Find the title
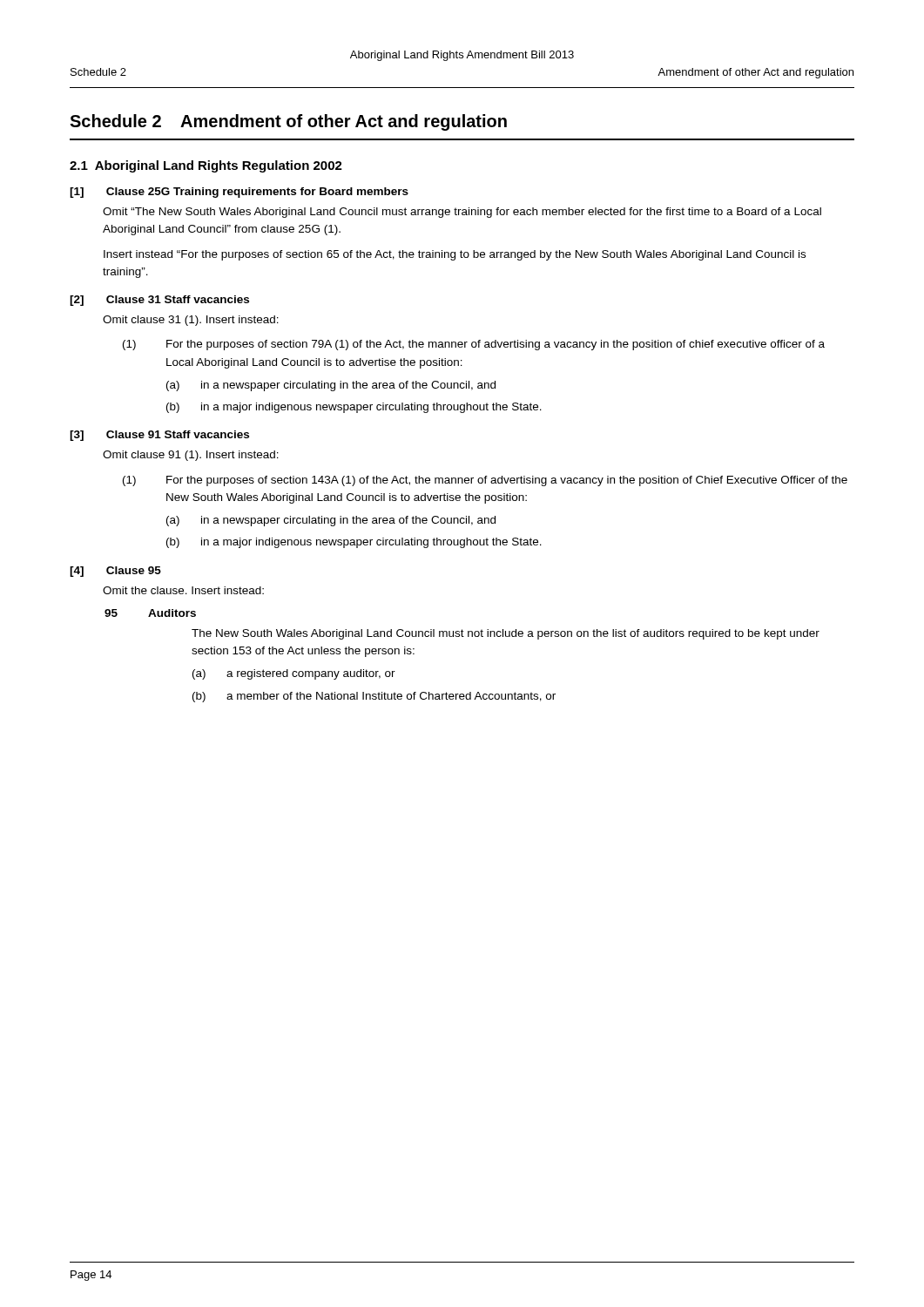Image resolution: width=924 pixels, height=1307 pixels. 289,121
